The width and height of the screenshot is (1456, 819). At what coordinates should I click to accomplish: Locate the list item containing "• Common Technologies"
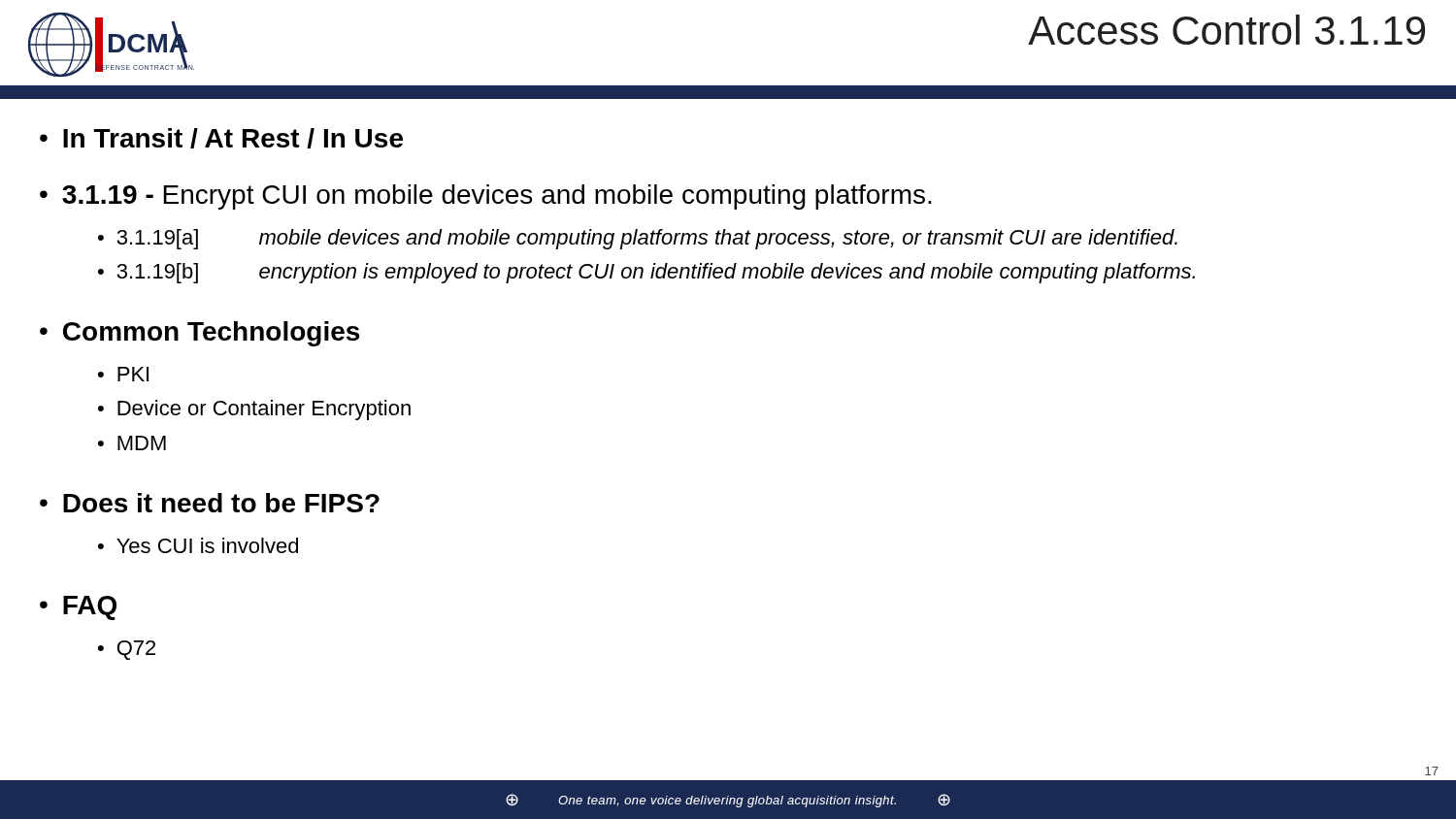[200, 332]
